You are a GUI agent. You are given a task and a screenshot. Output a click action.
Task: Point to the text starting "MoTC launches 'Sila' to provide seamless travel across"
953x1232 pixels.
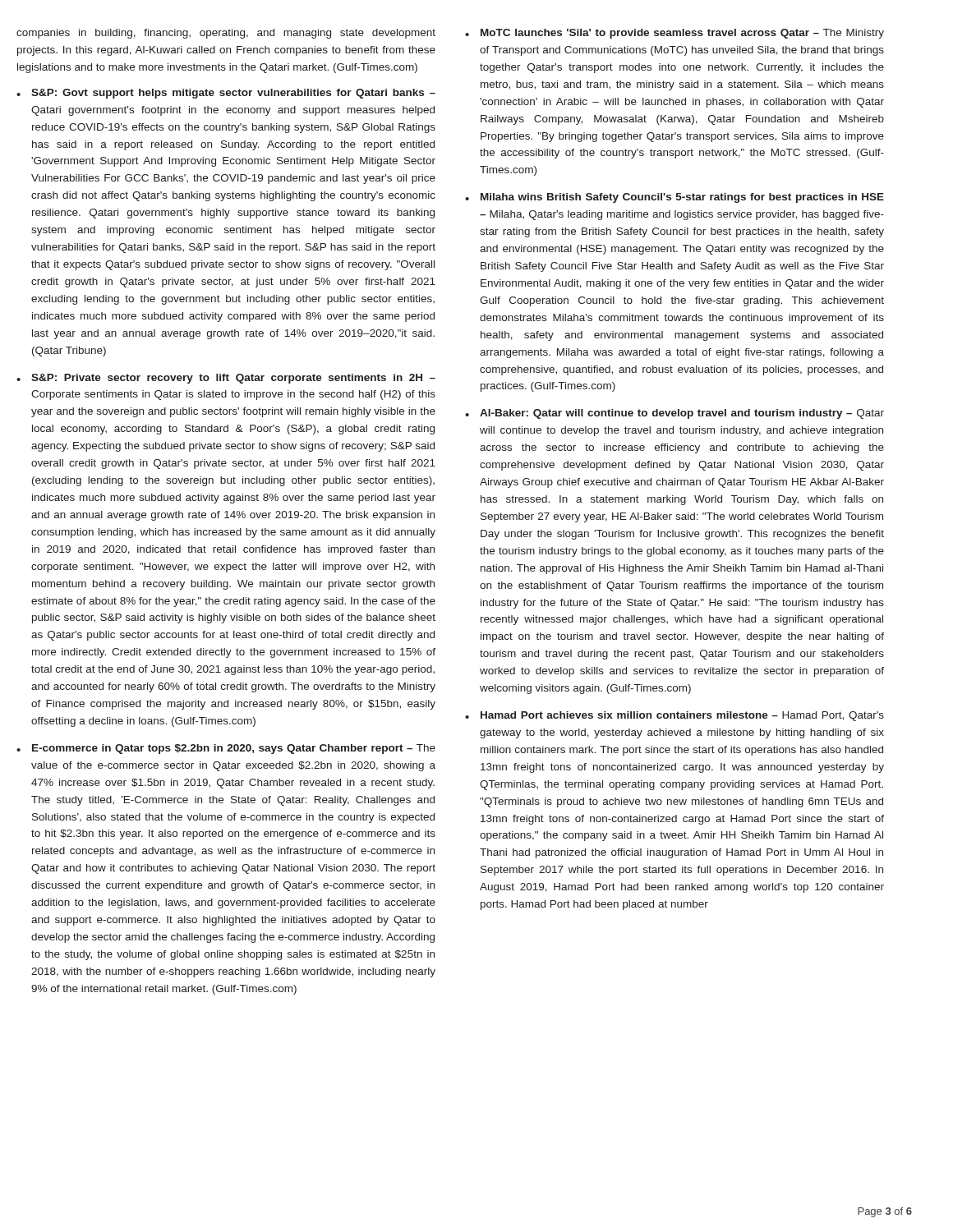click(x=682, y=101)
